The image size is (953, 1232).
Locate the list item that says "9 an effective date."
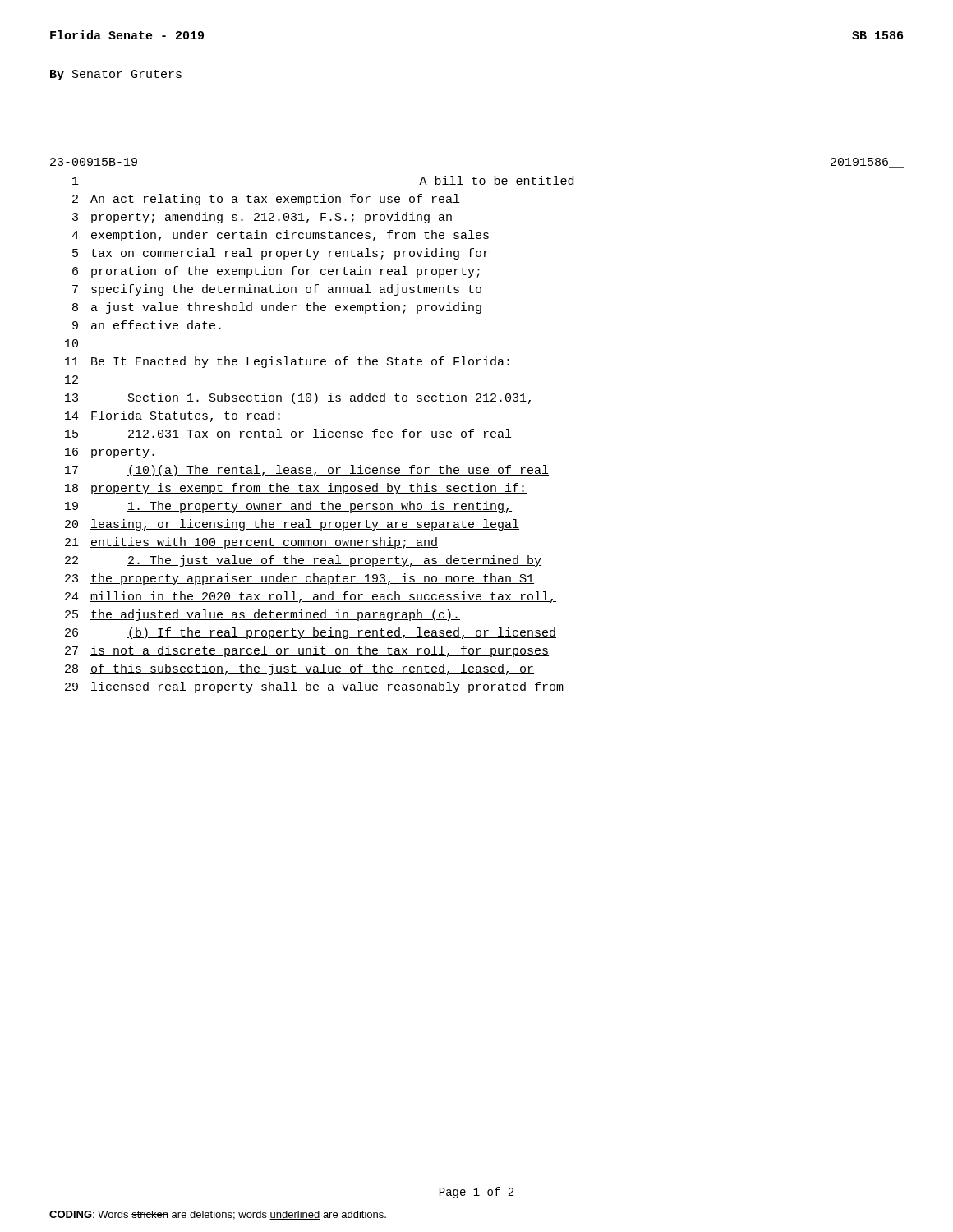coord(147,325)
